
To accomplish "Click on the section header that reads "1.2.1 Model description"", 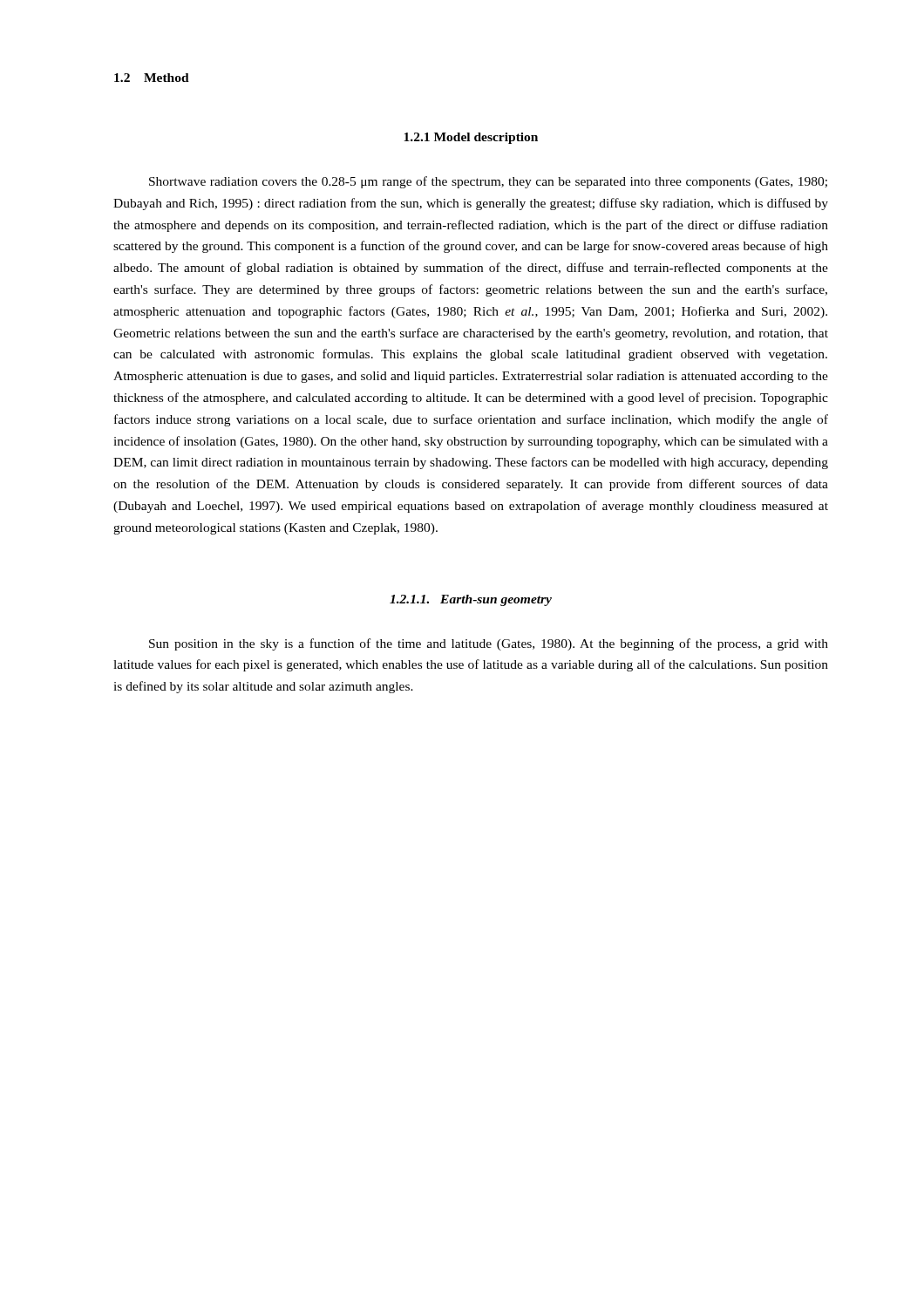I will [x=471, y=136].
